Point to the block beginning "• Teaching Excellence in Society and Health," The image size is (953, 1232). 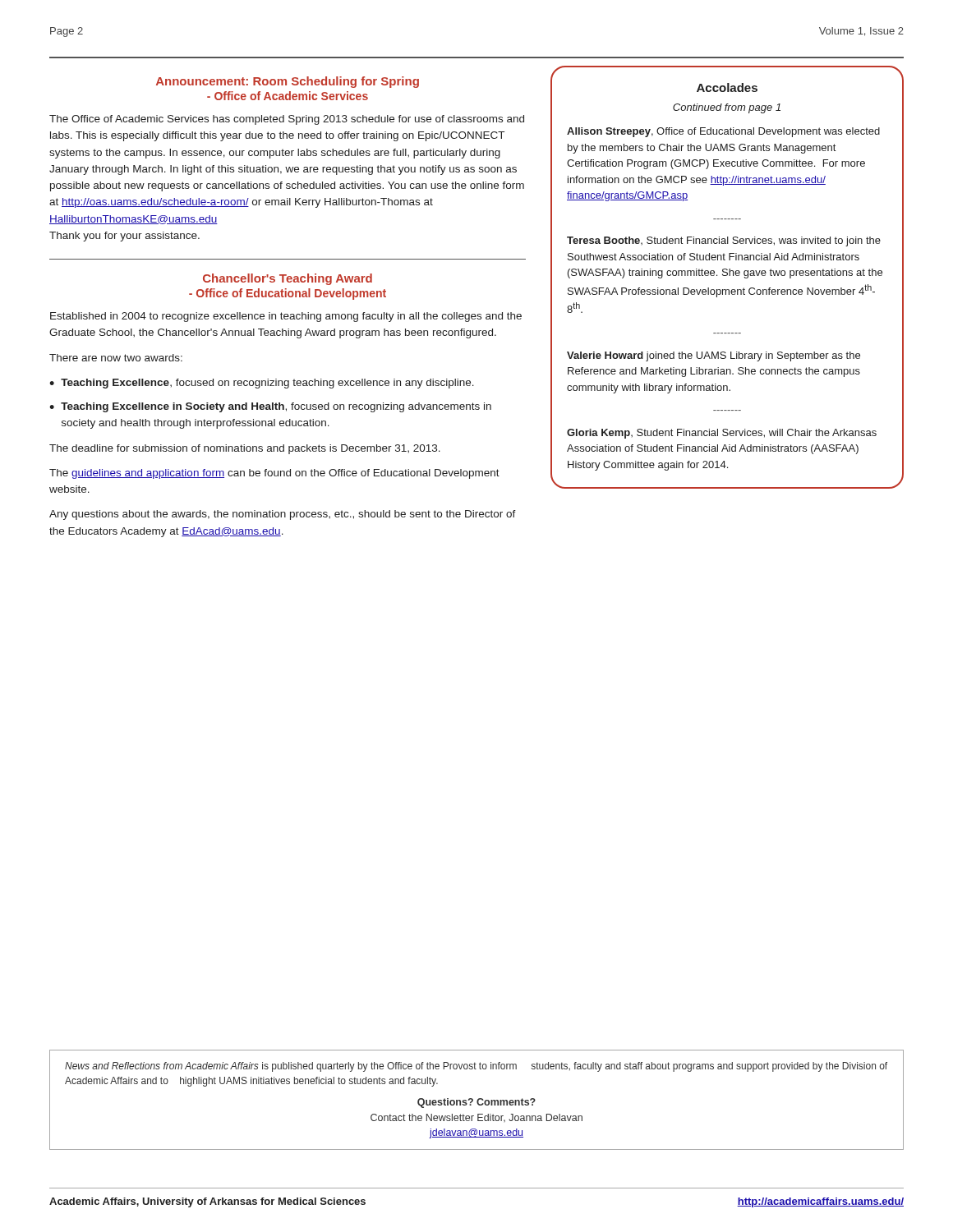click(x=288, y=415)
